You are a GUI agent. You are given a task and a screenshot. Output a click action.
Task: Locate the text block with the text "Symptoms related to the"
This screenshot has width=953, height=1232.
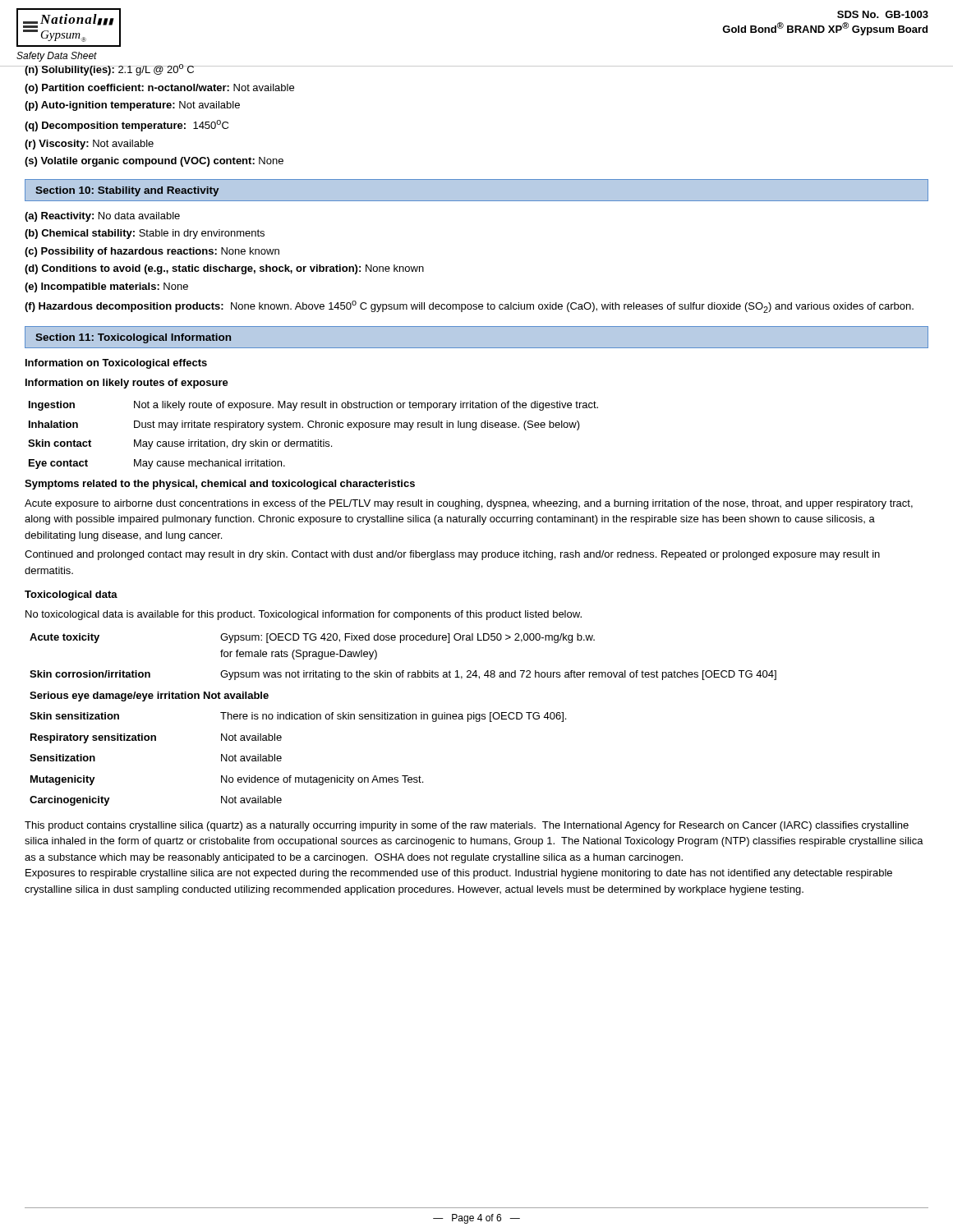220,484
